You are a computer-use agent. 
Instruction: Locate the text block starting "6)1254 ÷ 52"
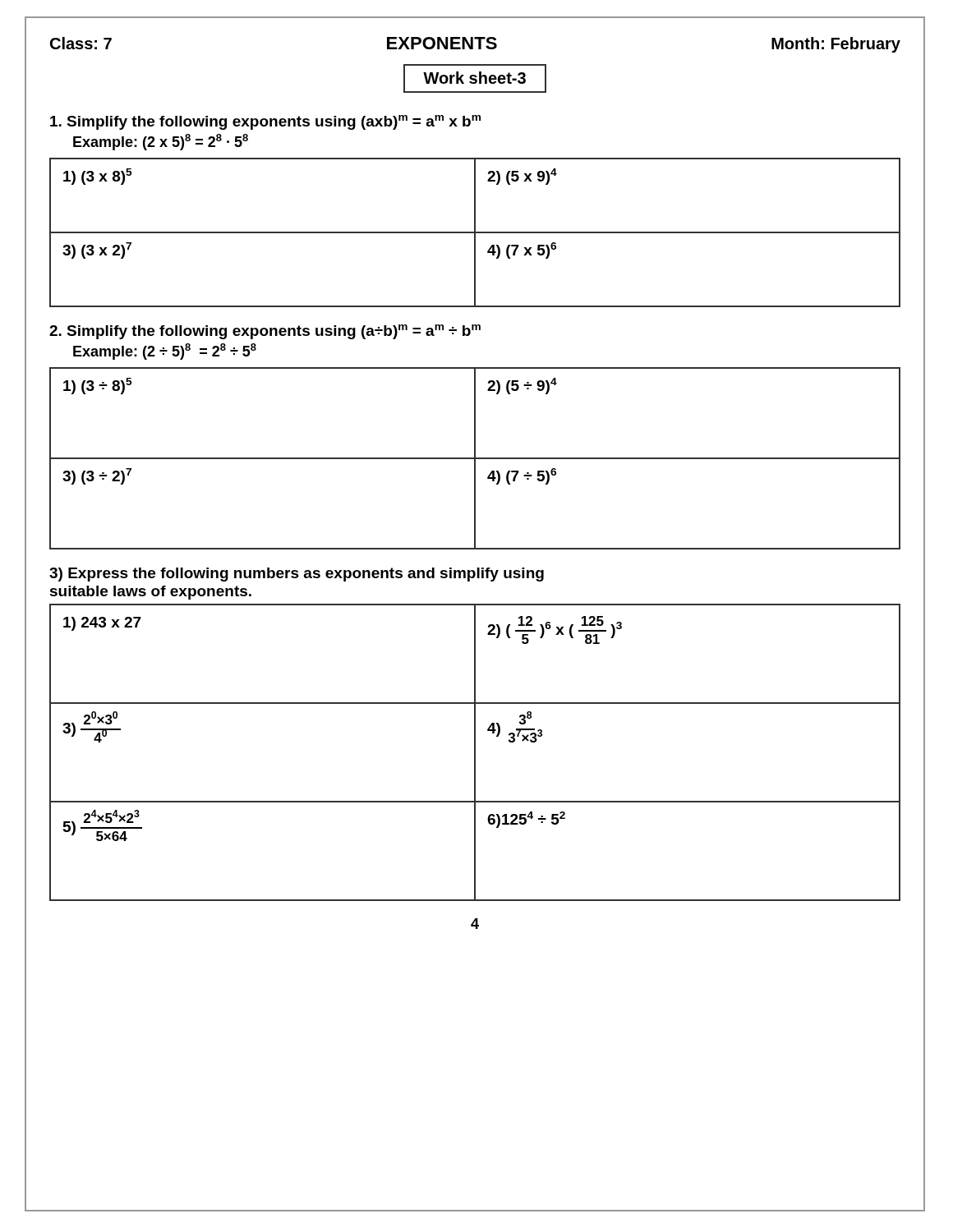[x=526, y=818]
